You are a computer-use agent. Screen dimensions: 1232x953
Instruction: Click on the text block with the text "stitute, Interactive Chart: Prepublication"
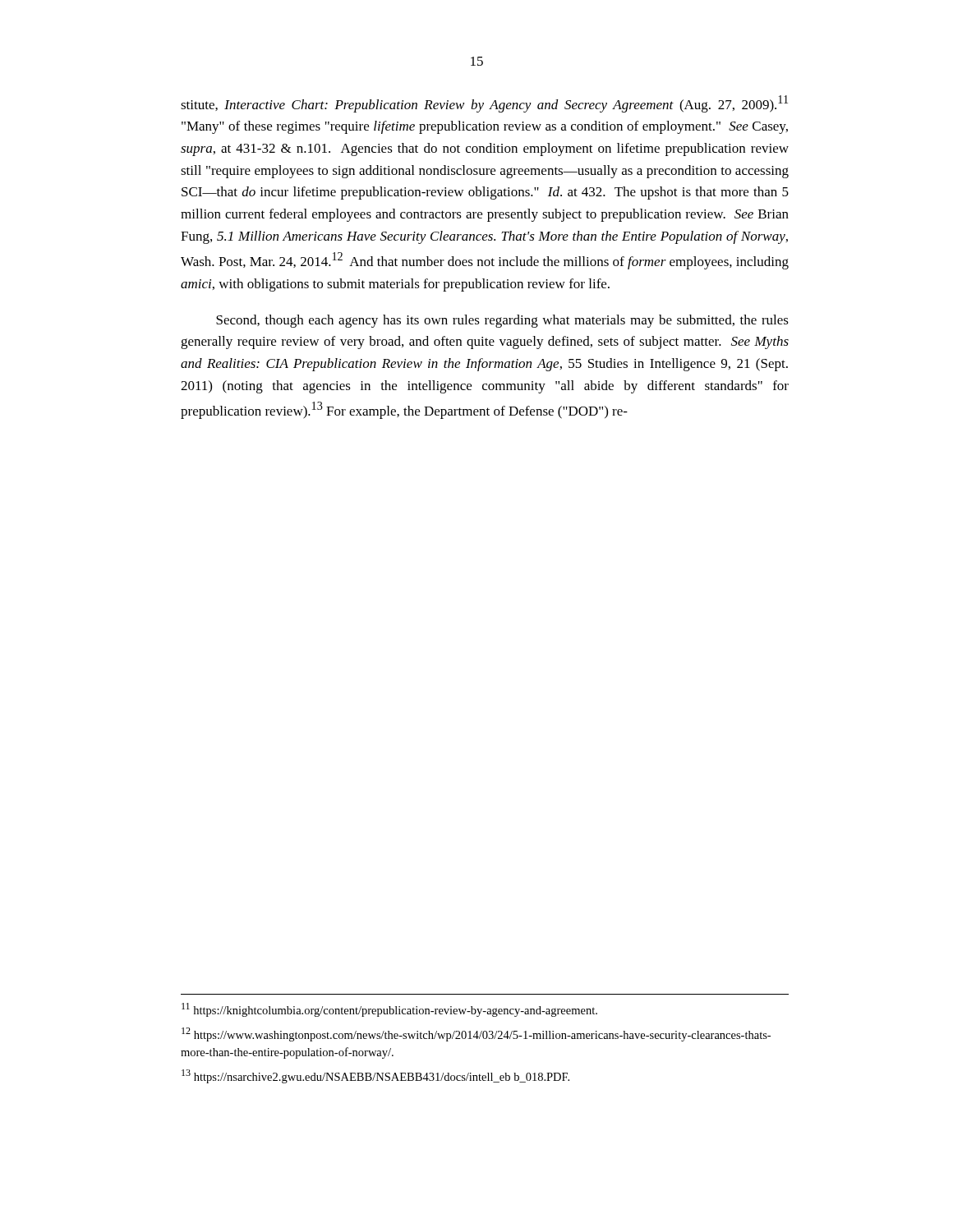pyautogui.click(x=485, y=257)
